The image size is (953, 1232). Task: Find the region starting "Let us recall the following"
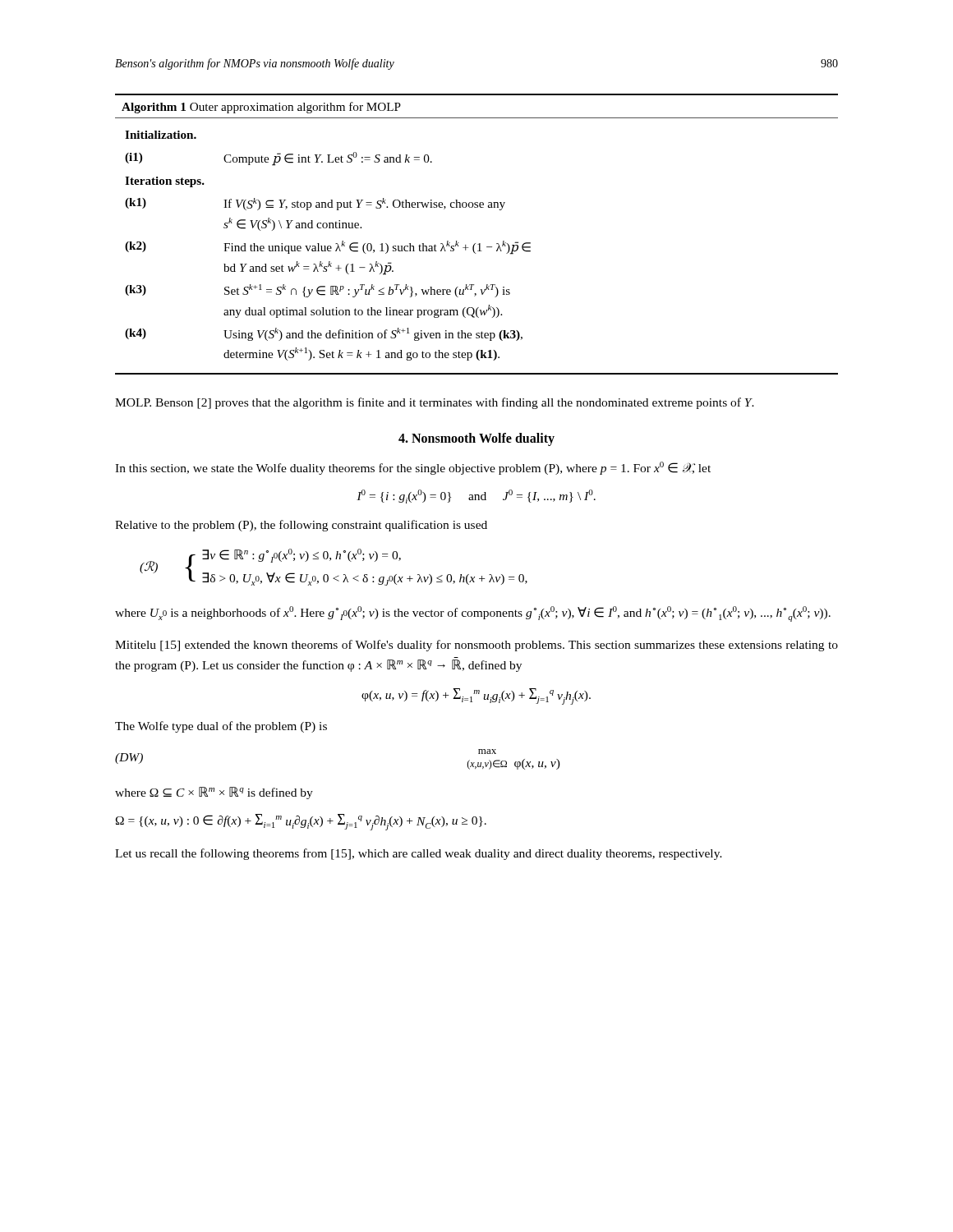(x=419, y=853)
